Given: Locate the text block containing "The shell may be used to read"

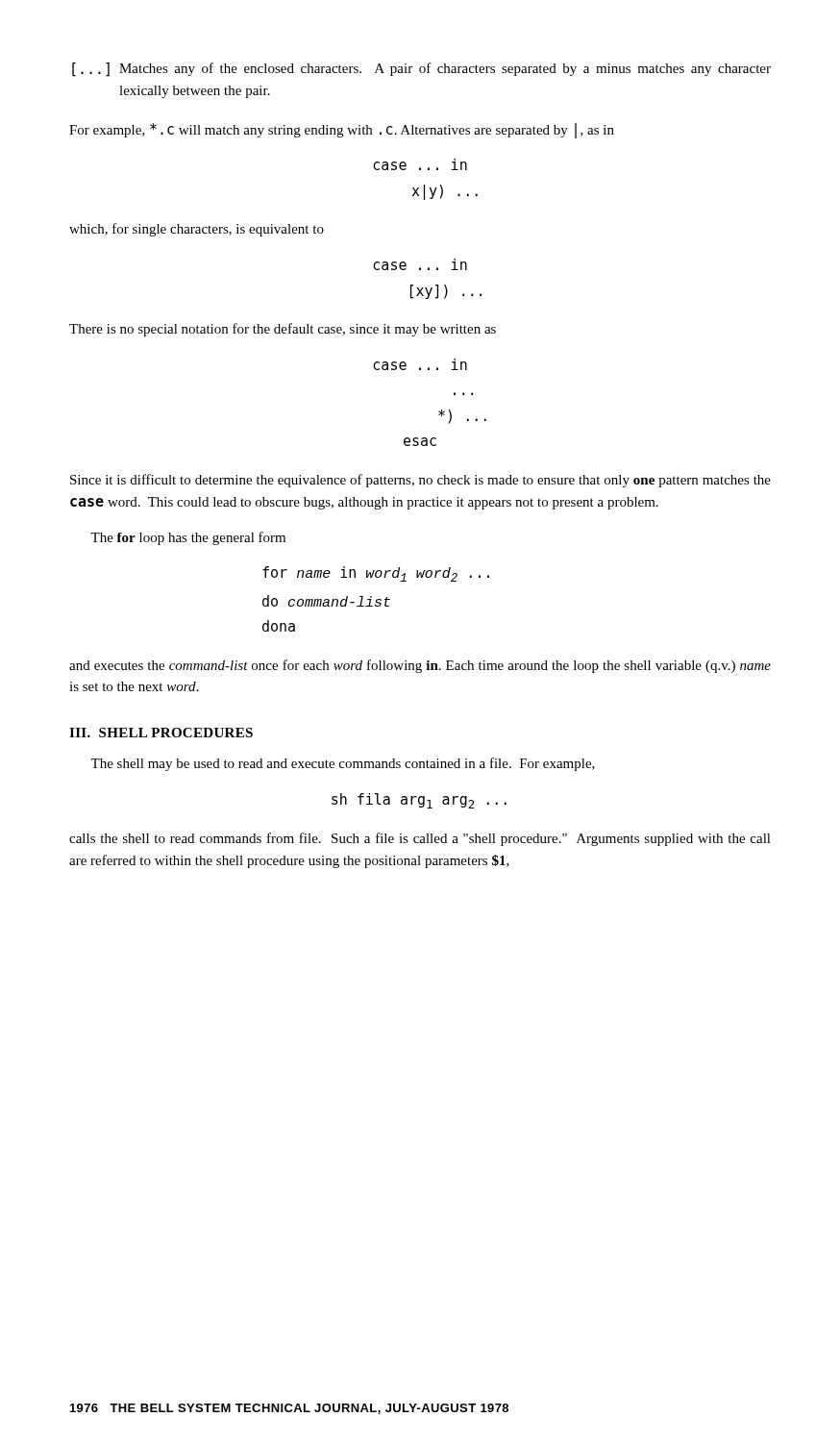Looking at the screenshot, I should click(x=343, y=763).
